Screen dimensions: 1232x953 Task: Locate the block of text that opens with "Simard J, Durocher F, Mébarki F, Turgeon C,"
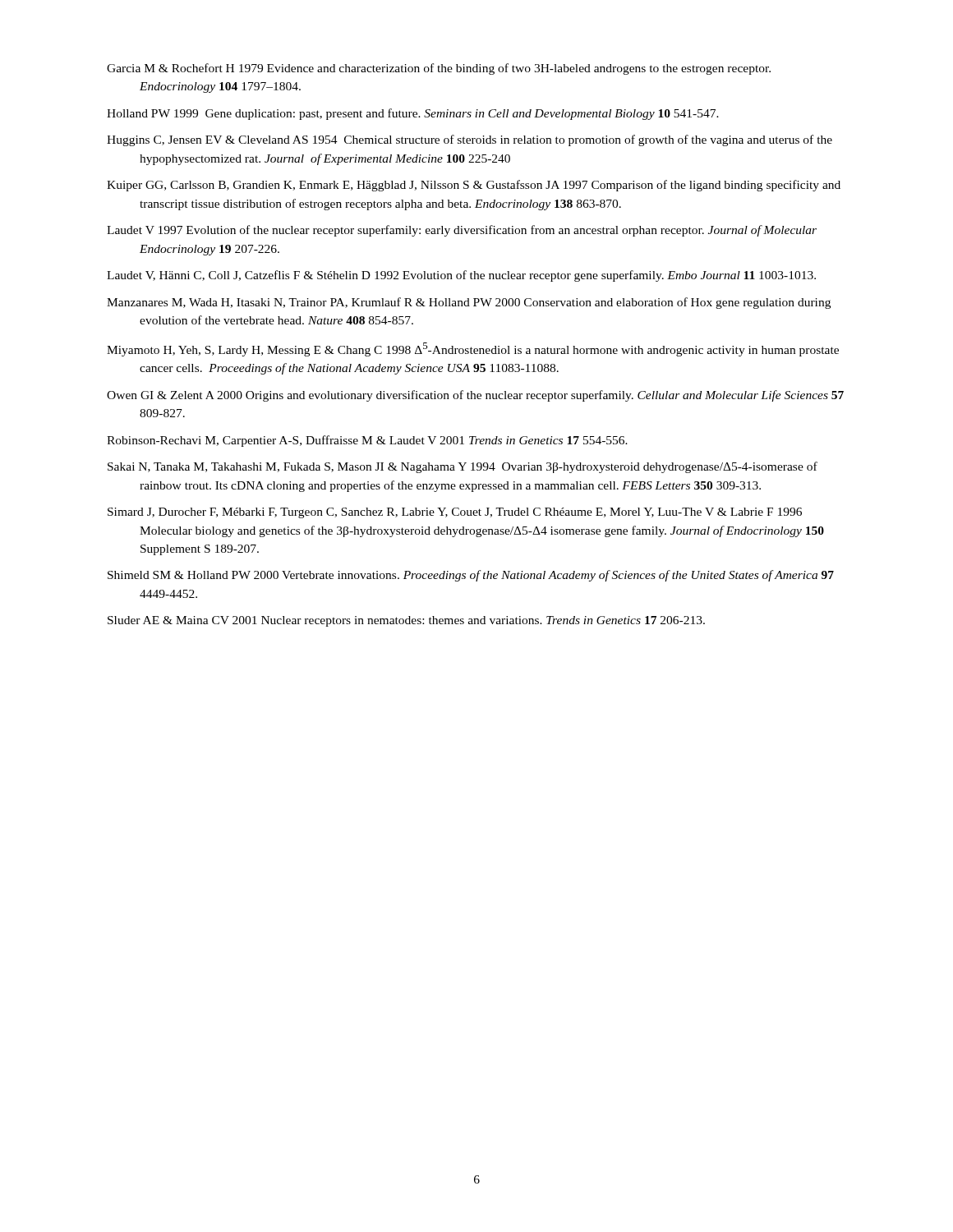[465, 530]
